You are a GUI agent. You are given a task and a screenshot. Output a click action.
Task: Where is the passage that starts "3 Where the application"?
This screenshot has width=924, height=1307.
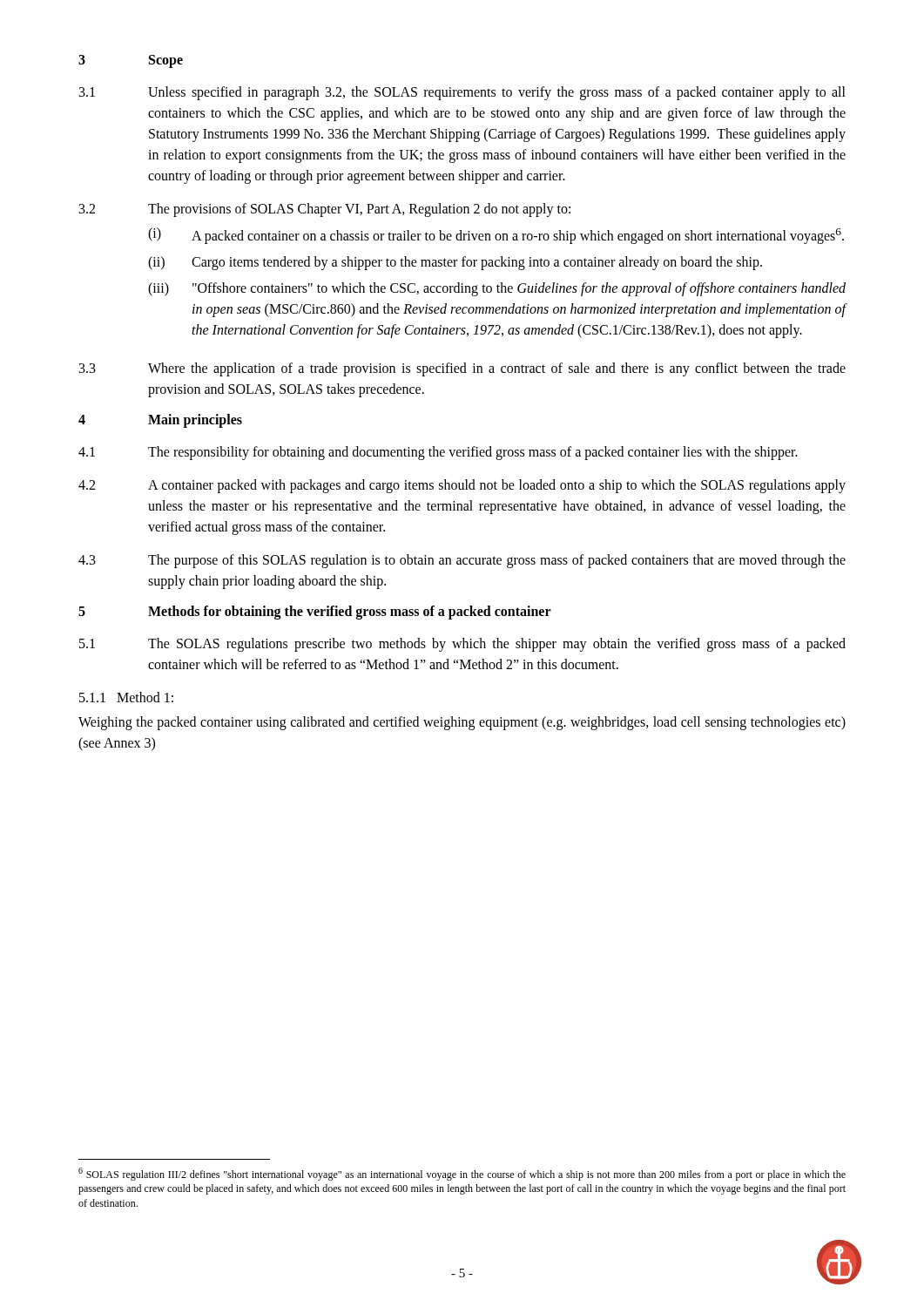pos(462,379)
